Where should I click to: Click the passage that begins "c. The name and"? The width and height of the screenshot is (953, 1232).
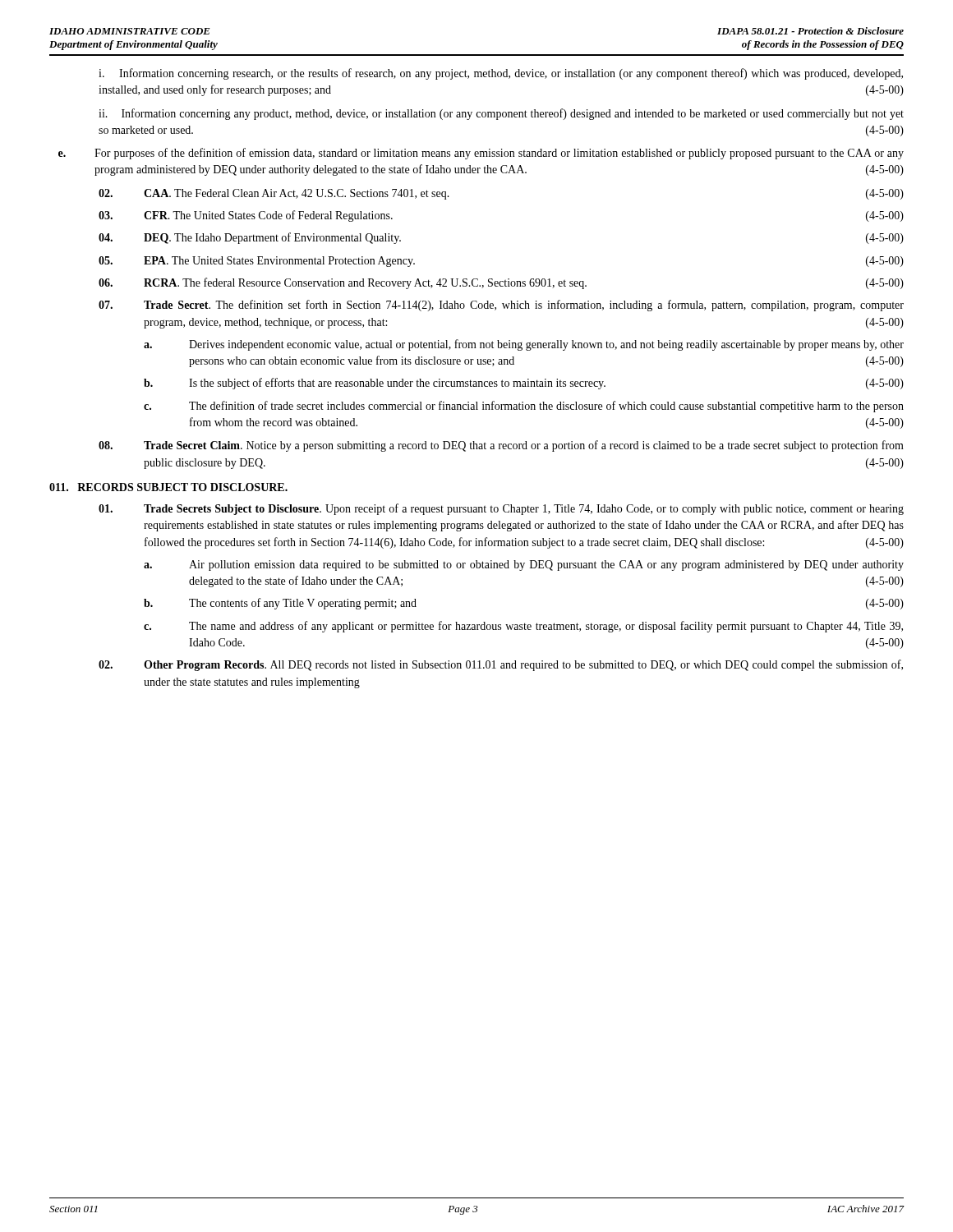point(524,635)
